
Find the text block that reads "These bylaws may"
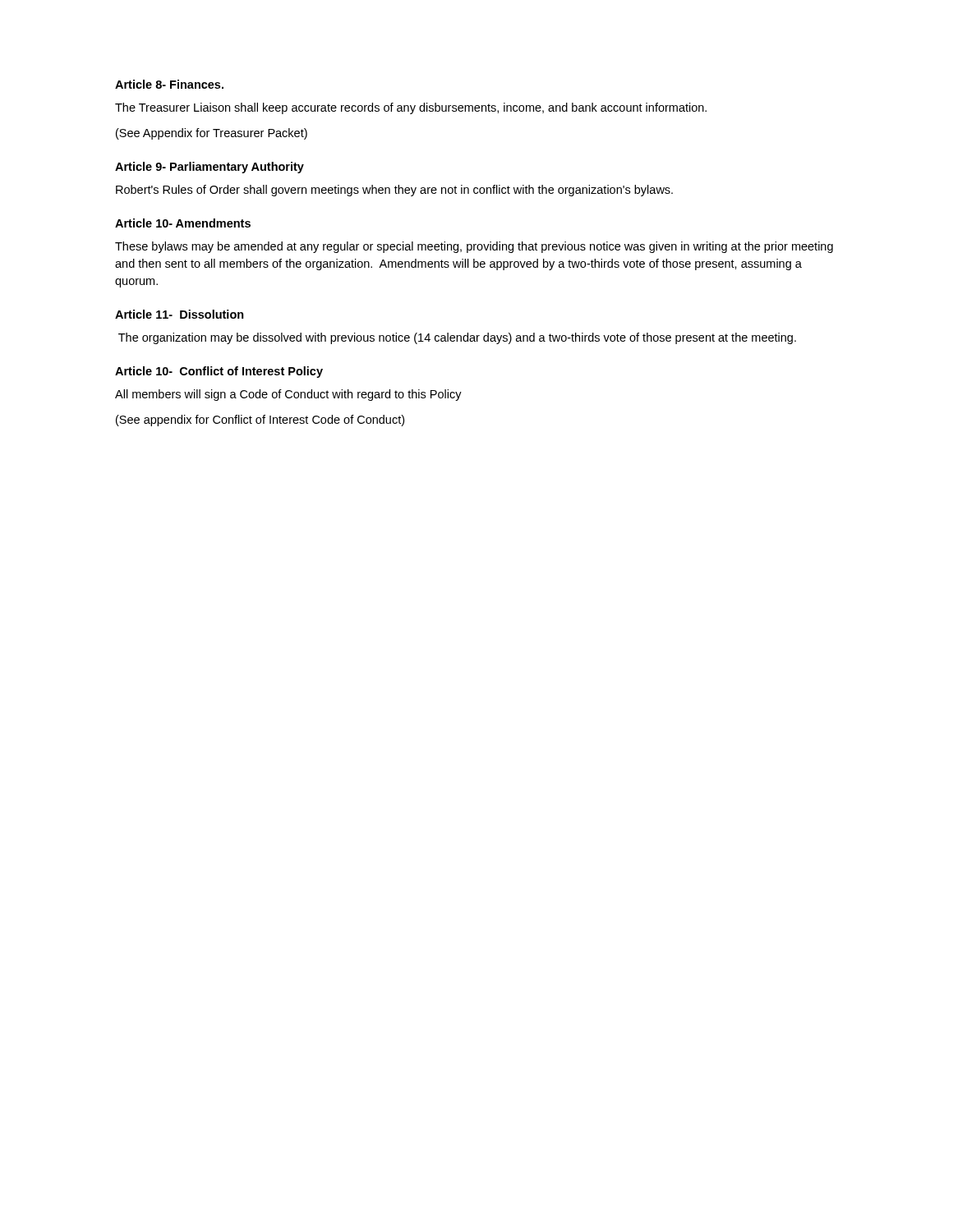[474, 264]
